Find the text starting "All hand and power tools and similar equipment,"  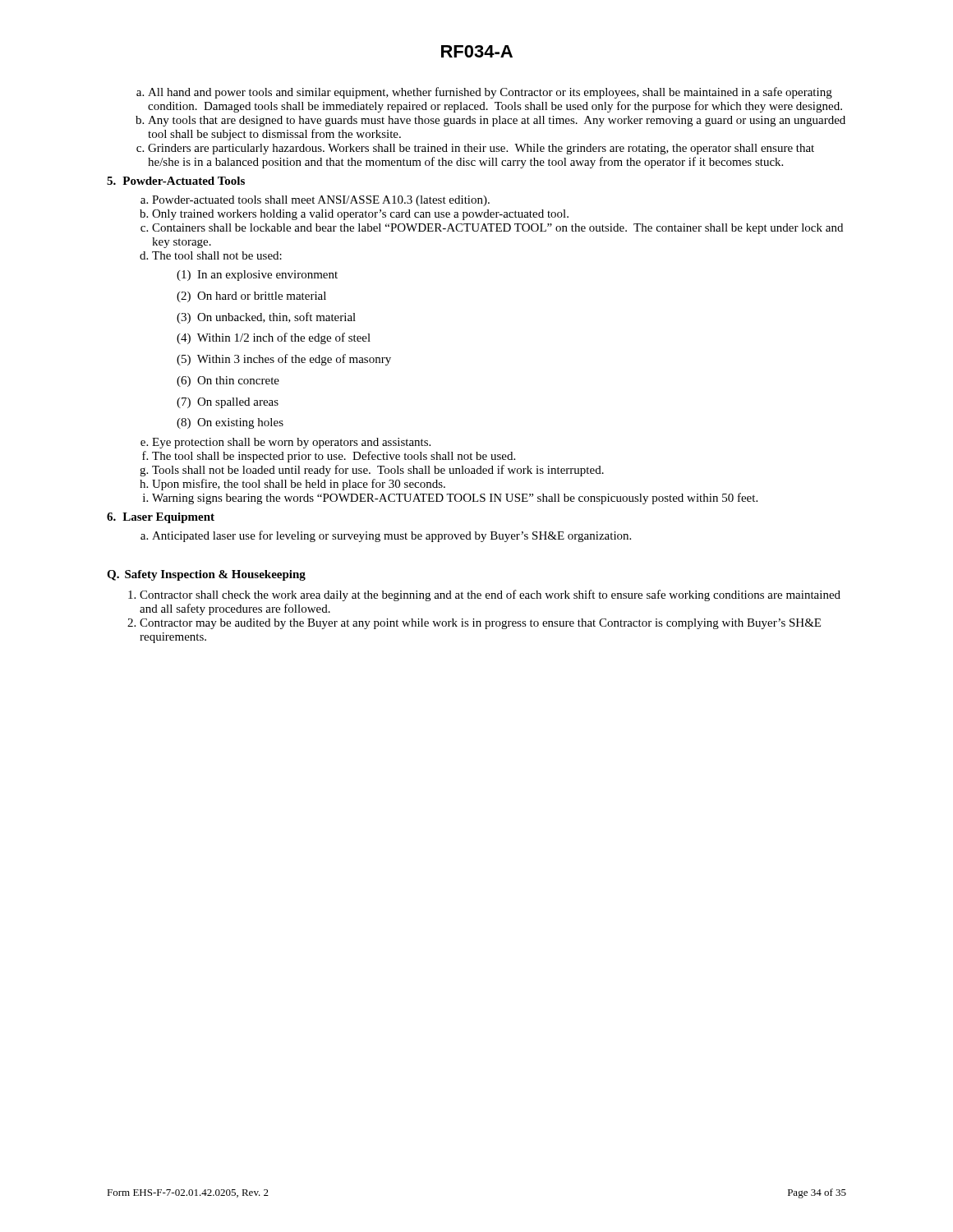click(497, 99)
